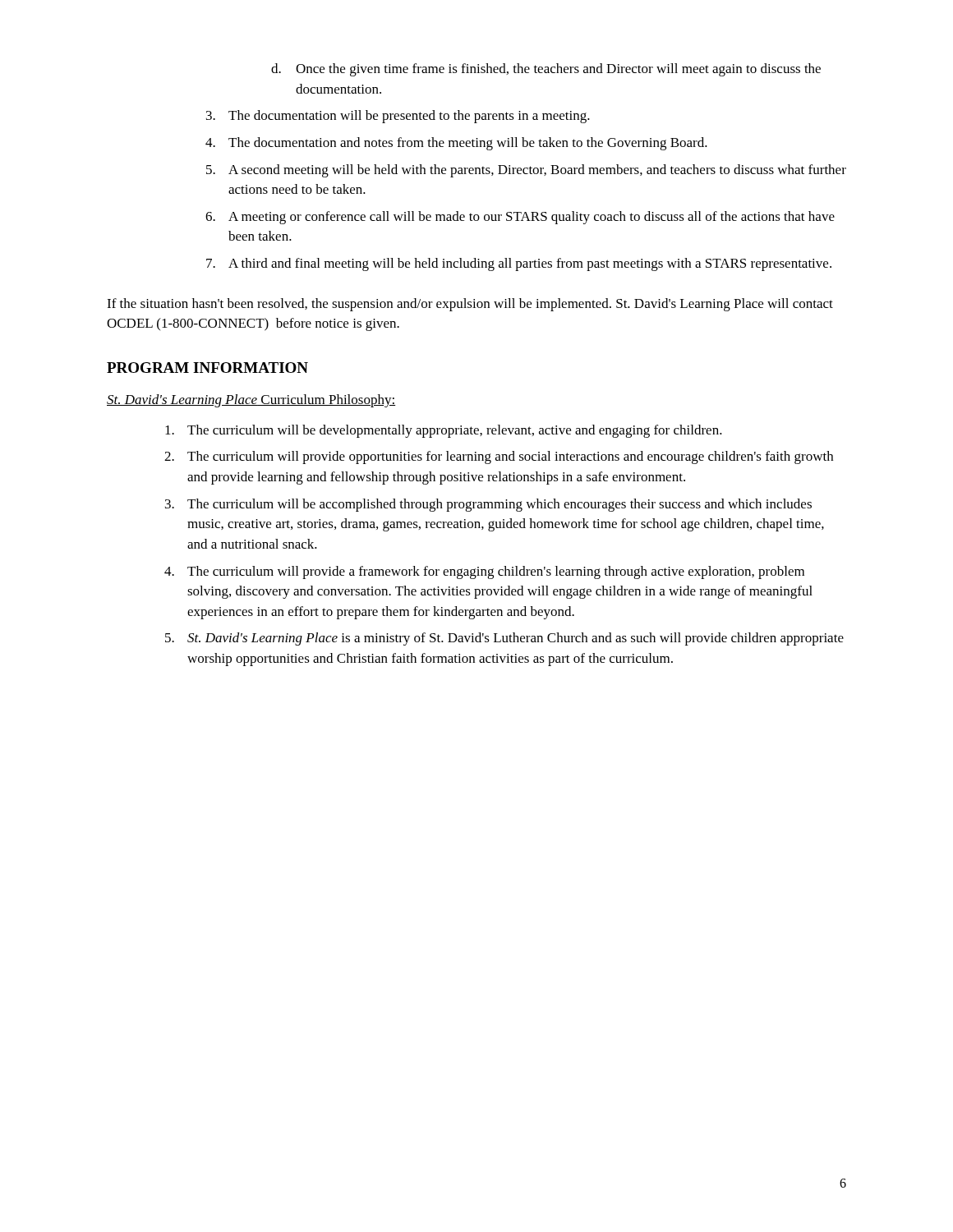The width and height of the screenshot is (953, 1232).
Task: Select the element starting "3. The curriculum will"
Action: pos(505,525)
